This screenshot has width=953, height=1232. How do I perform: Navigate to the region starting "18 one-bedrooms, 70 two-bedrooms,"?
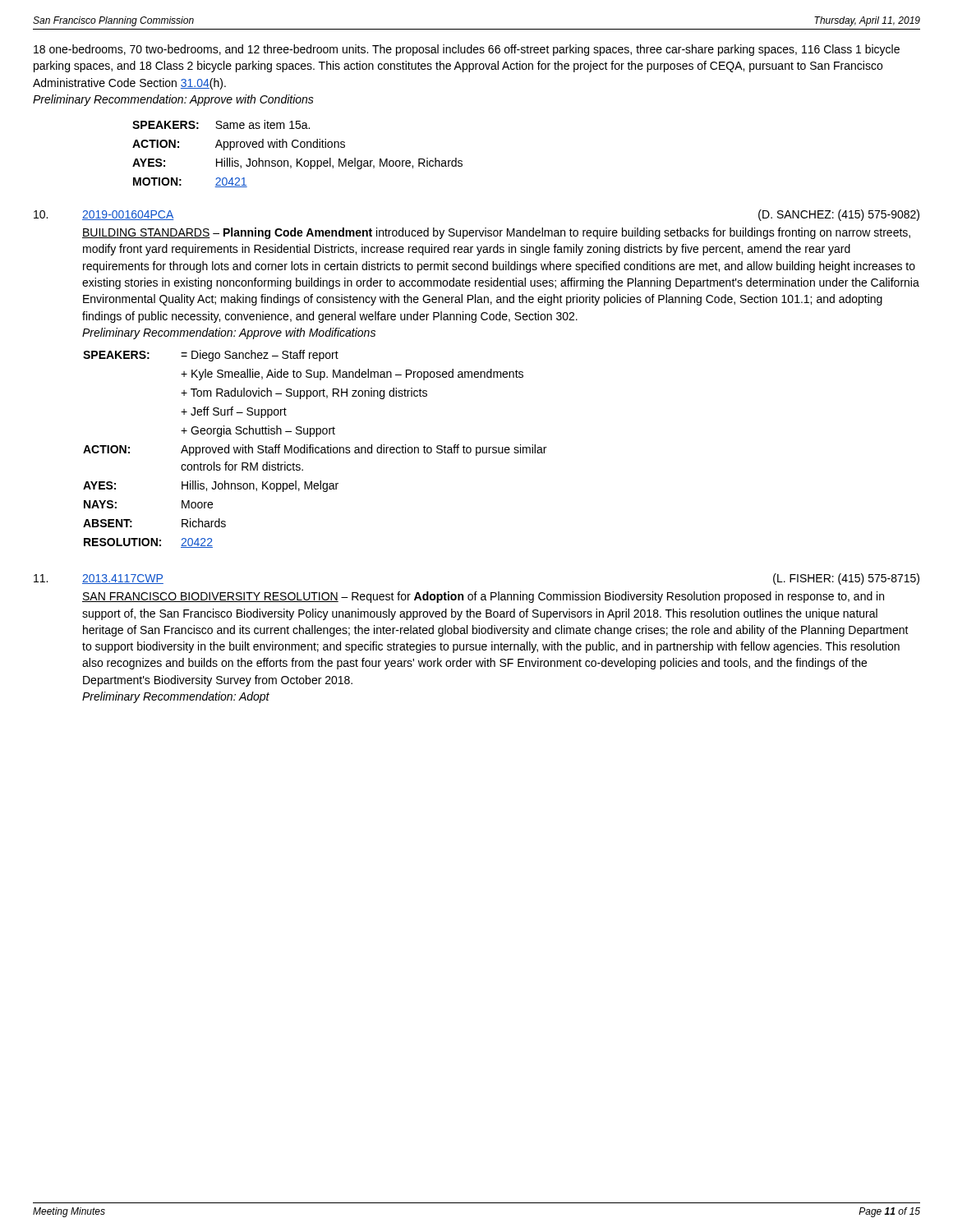pos(466,74)
